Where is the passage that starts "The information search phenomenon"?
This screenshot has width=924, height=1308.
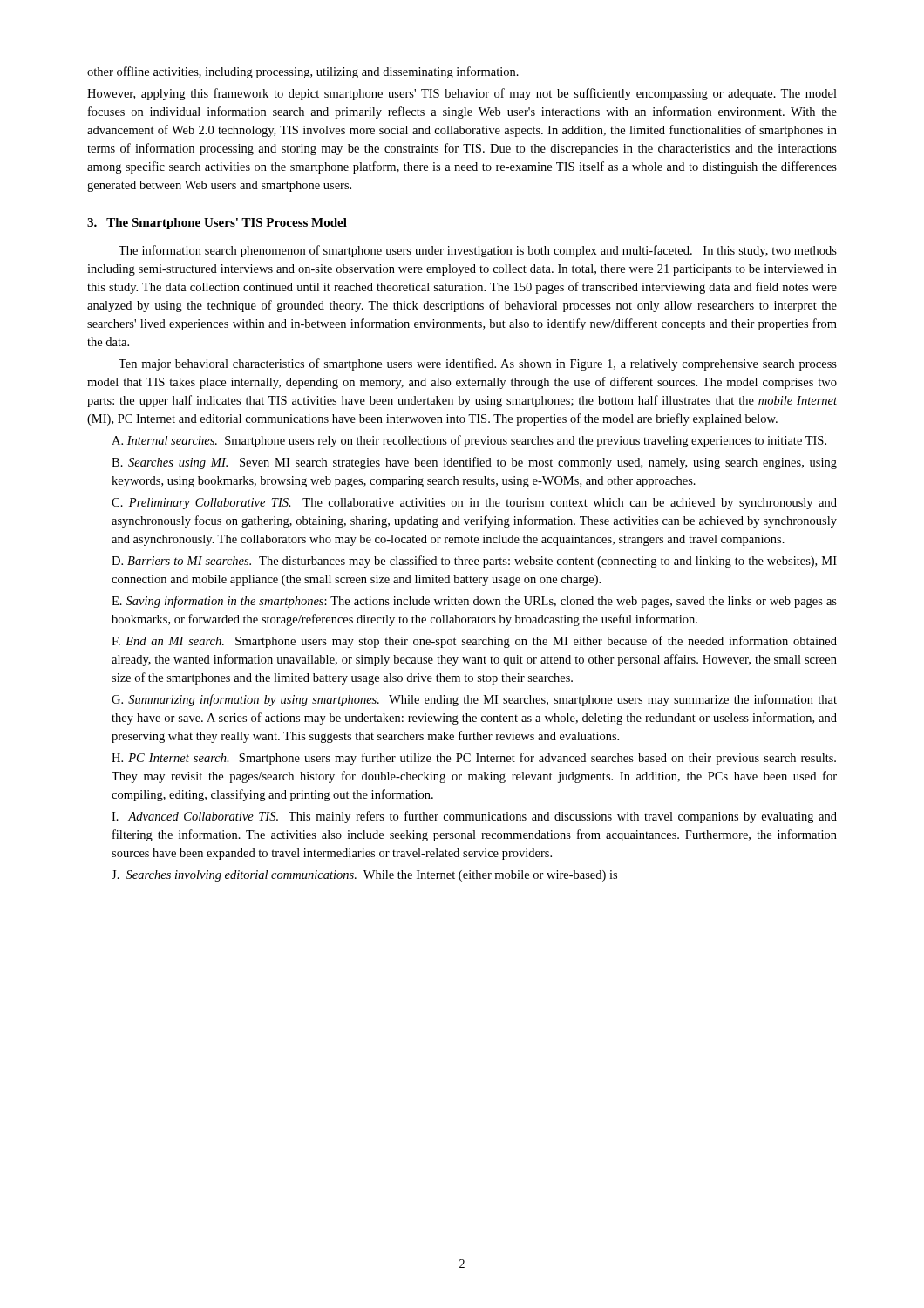462,335
